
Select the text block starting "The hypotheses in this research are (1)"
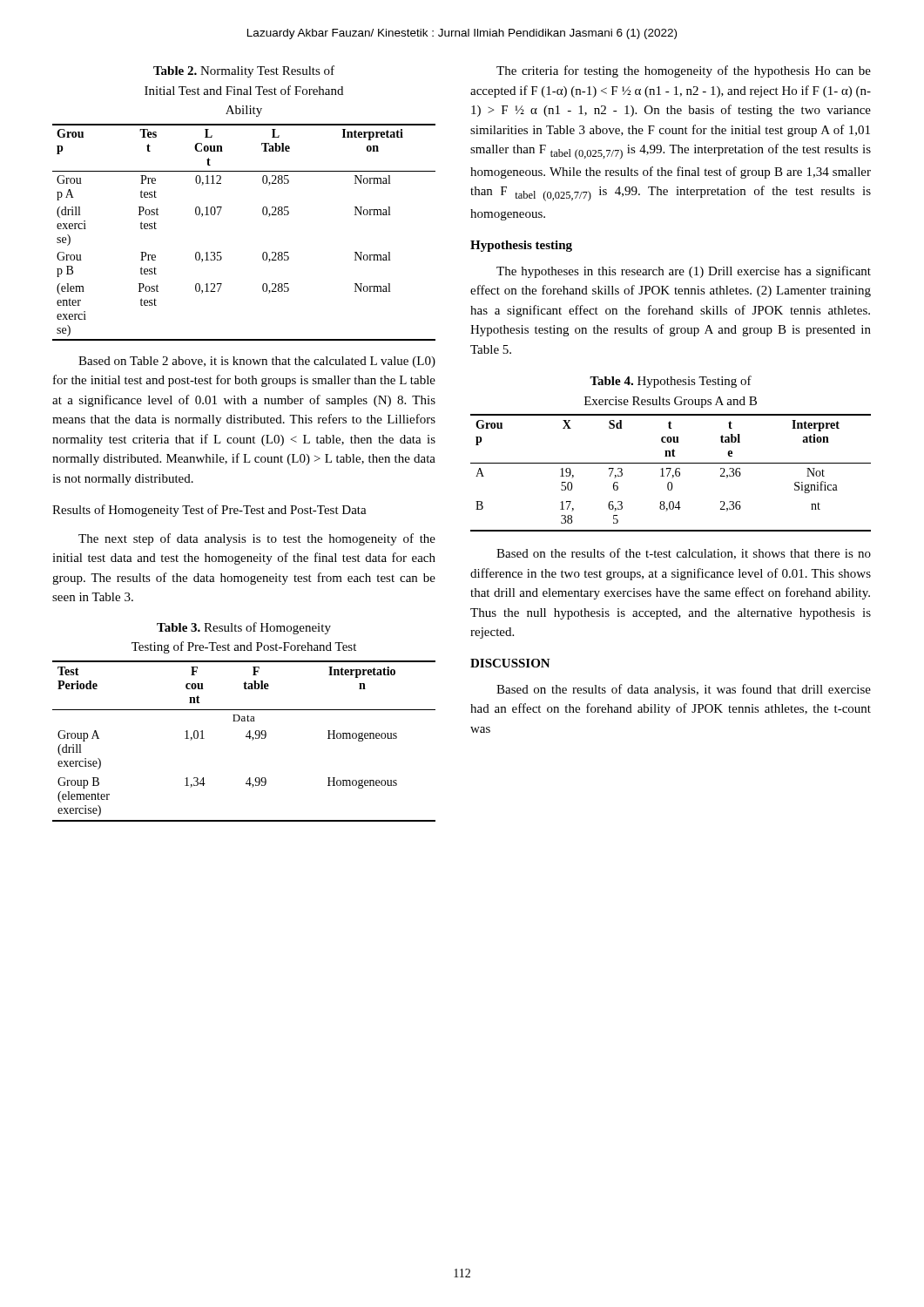[671, 310]
